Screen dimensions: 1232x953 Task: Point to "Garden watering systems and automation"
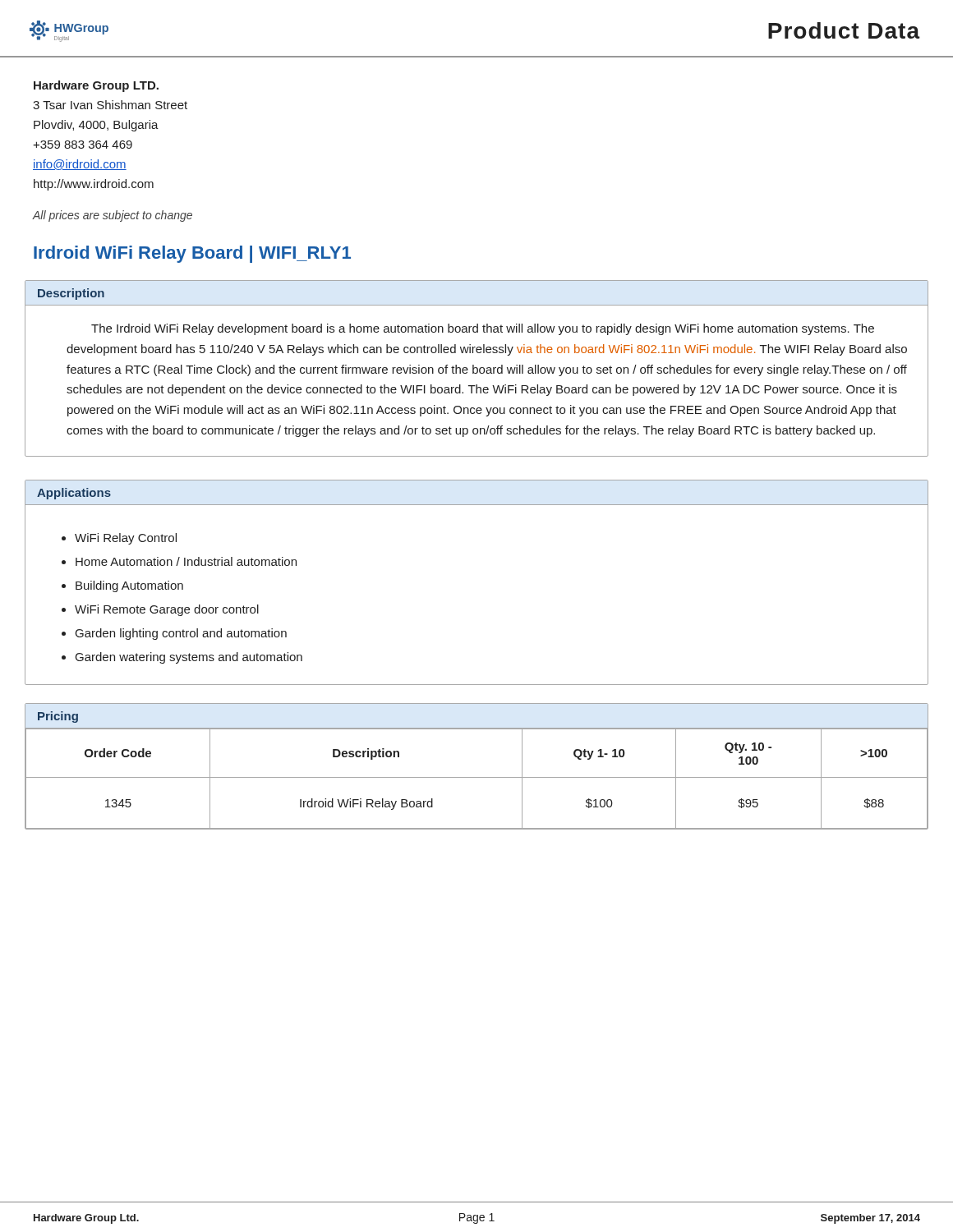click(189, 656)
